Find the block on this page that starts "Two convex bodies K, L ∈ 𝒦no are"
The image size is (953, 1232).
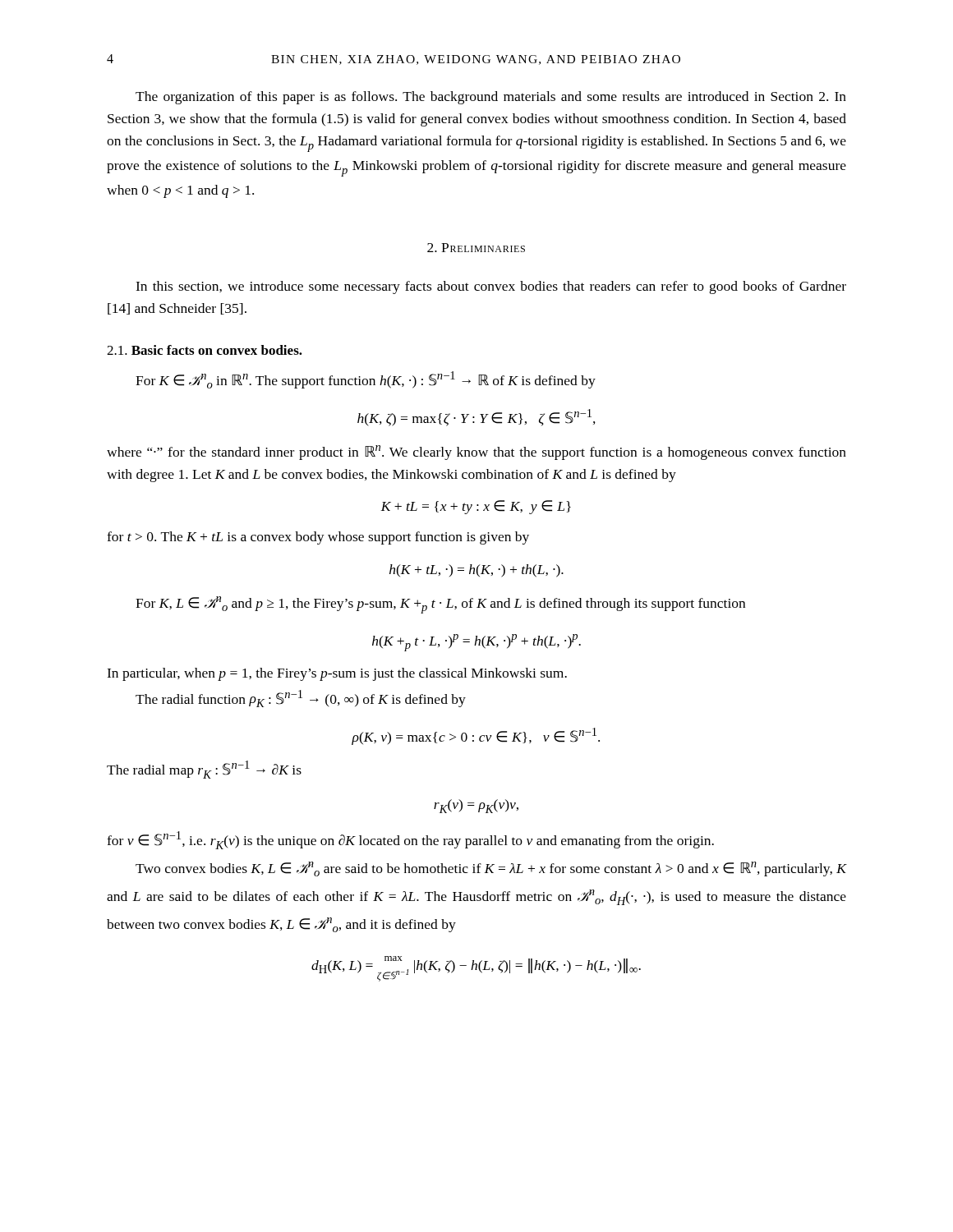coord(476,896)
